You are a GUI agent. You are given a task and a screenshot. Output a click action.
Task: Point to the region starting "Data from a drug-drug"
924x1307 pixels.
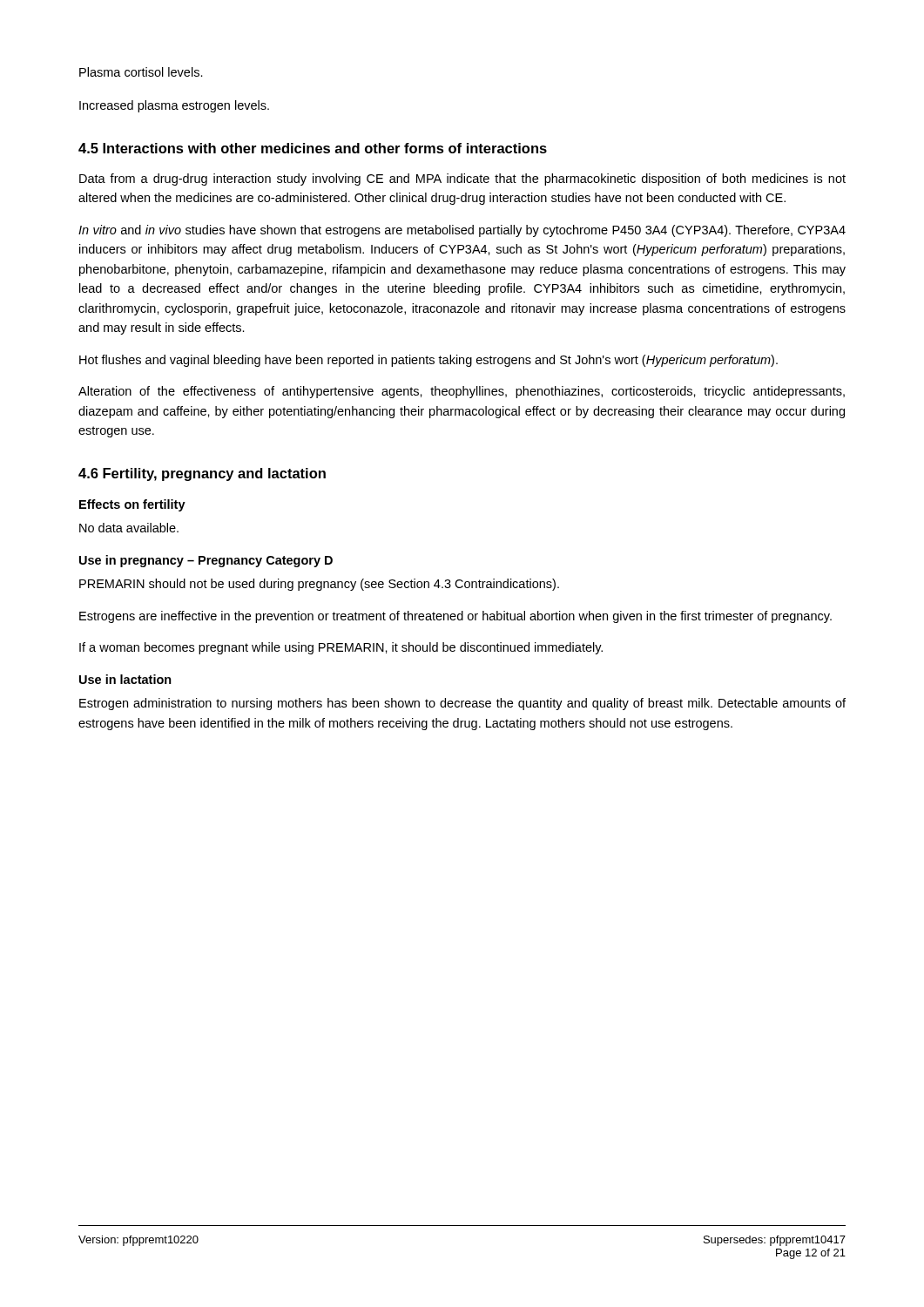(462, 188)
